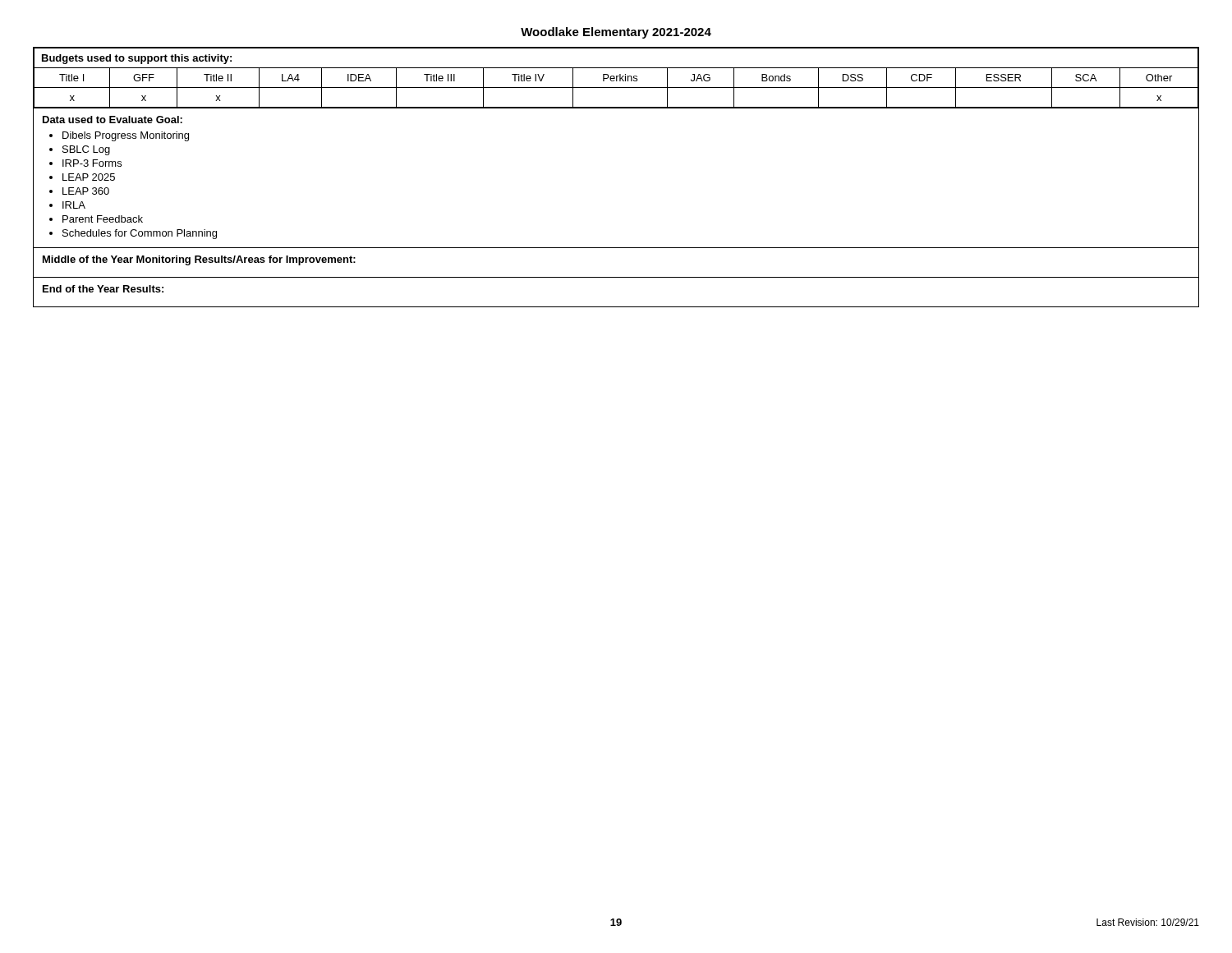Find the table that mentions "Budgets used to support this"
Screen dimensions: 953x1232
click(x=616, y=78)
